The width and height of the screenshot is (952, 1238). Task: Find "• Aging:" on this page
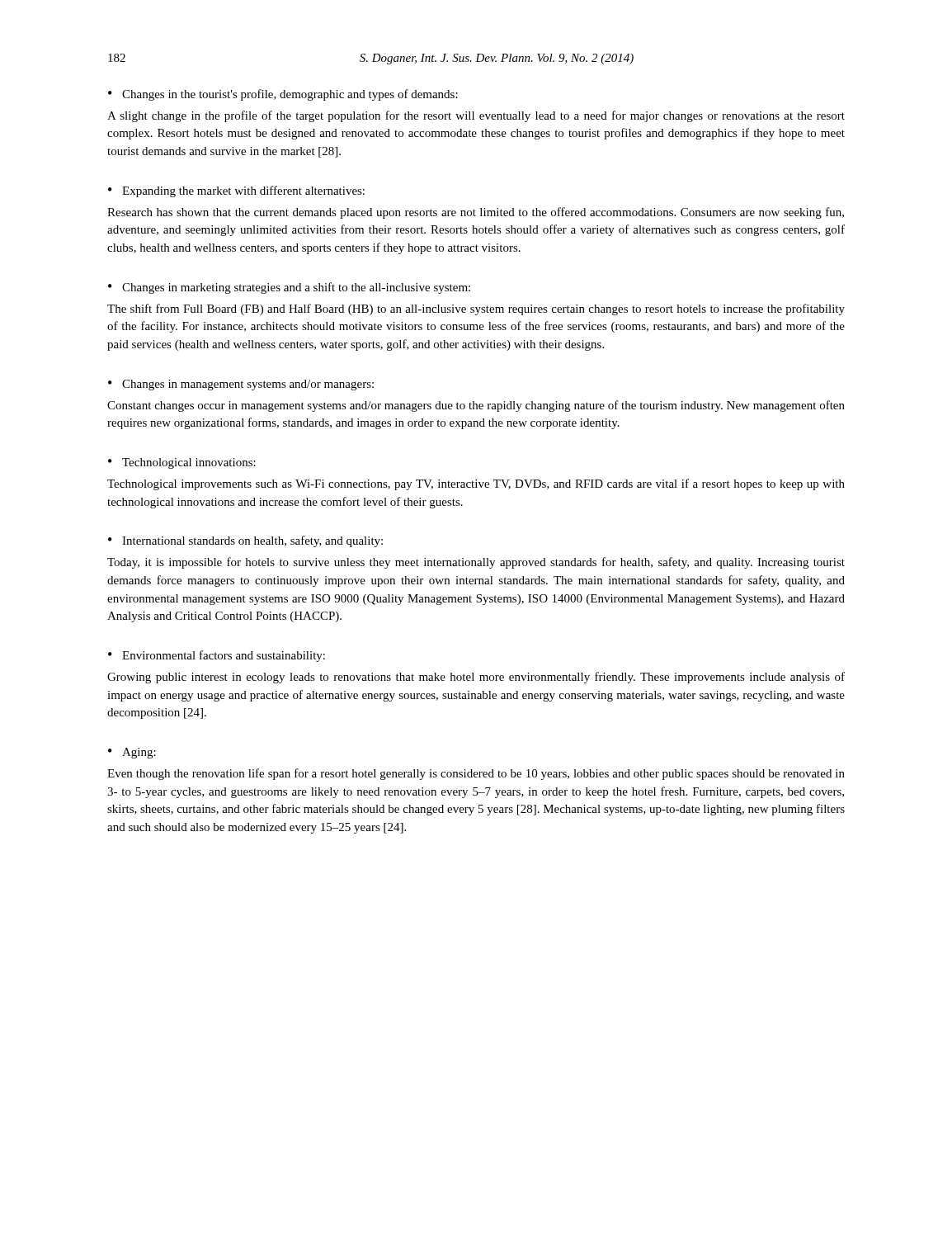132,753
